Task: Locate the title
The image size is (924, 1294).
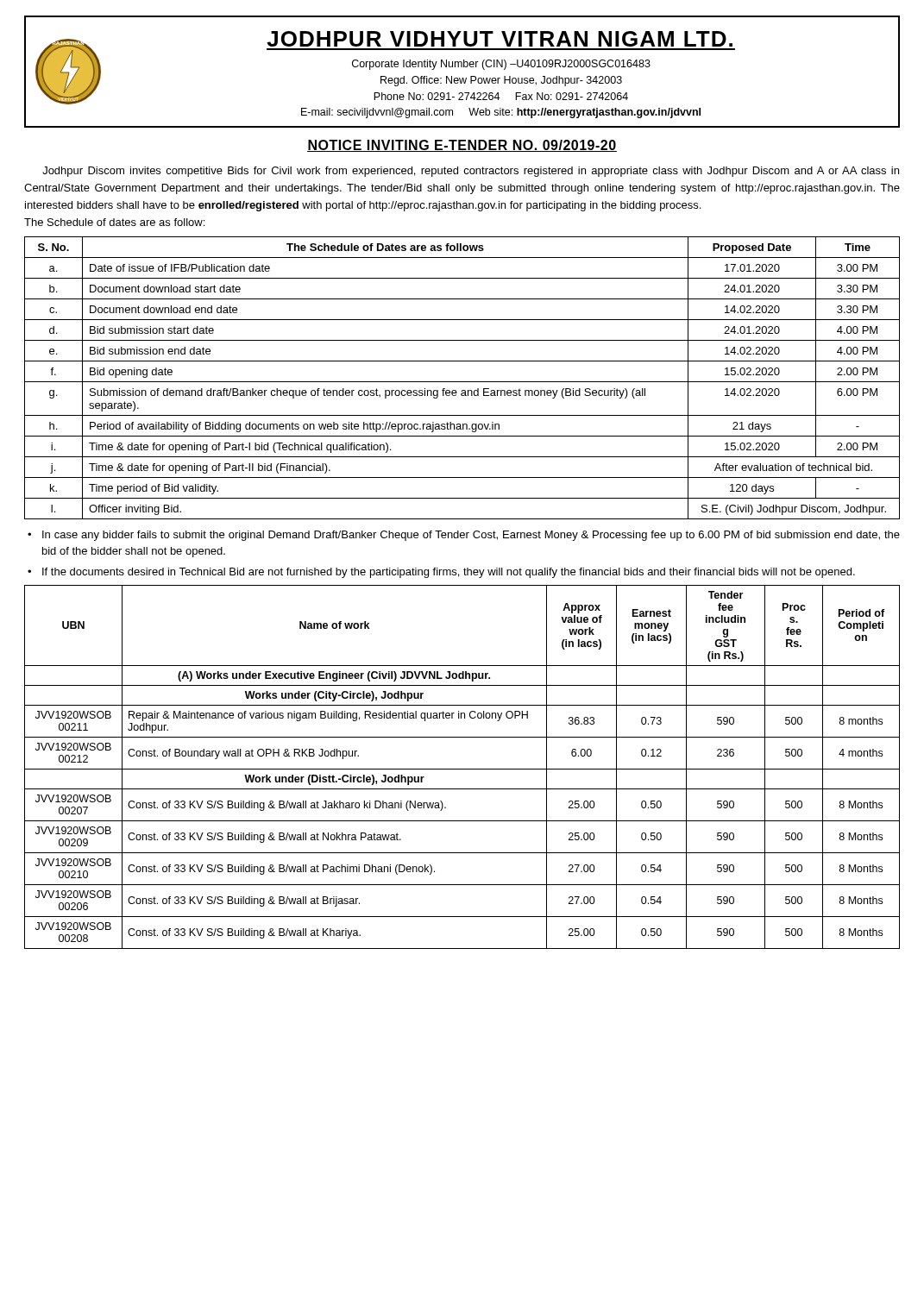Action: click(x=462, y=145)
